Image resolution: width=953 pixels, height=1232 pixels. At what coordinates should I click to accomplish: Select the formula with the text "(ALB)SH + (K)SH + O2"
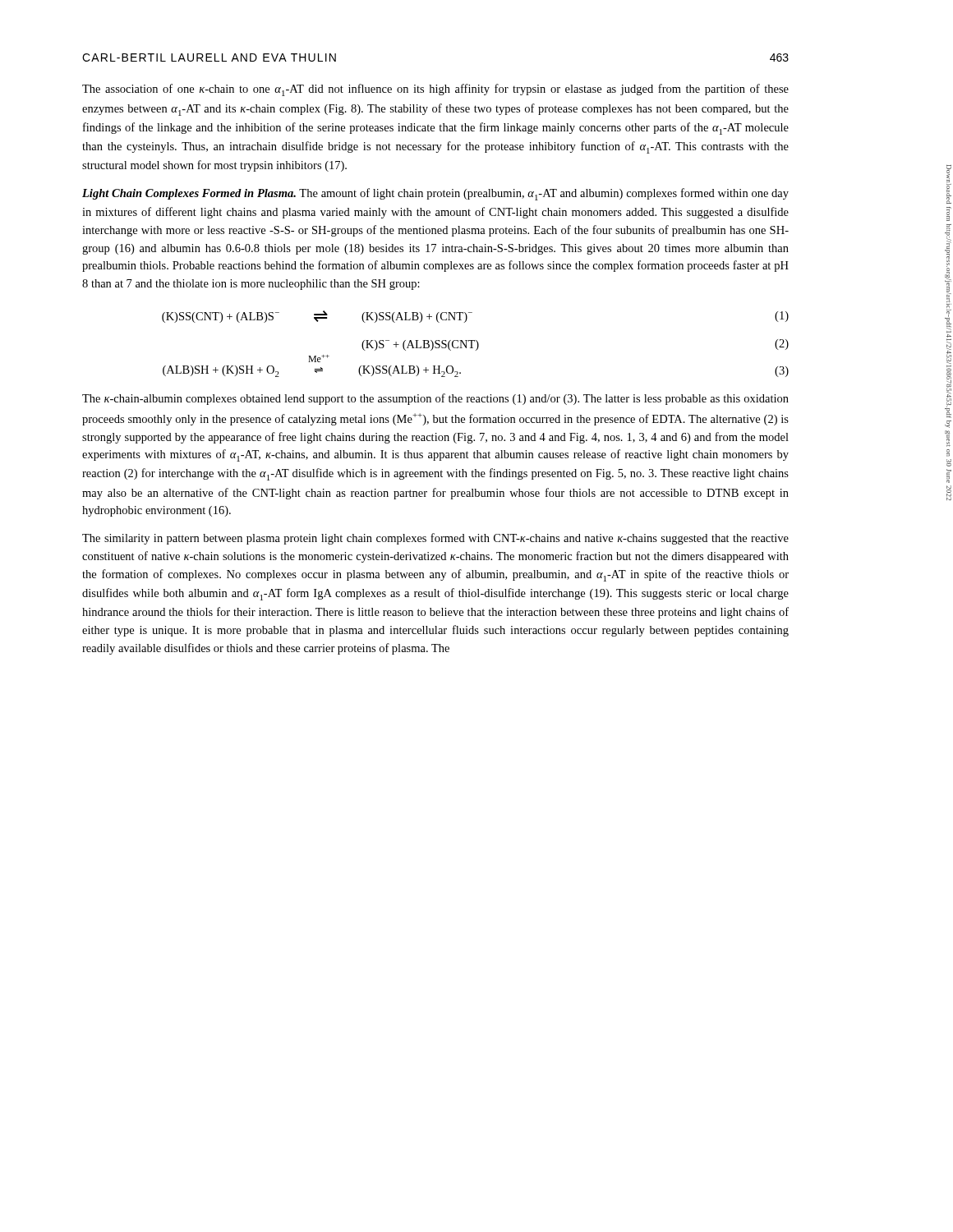coord(435,371)
